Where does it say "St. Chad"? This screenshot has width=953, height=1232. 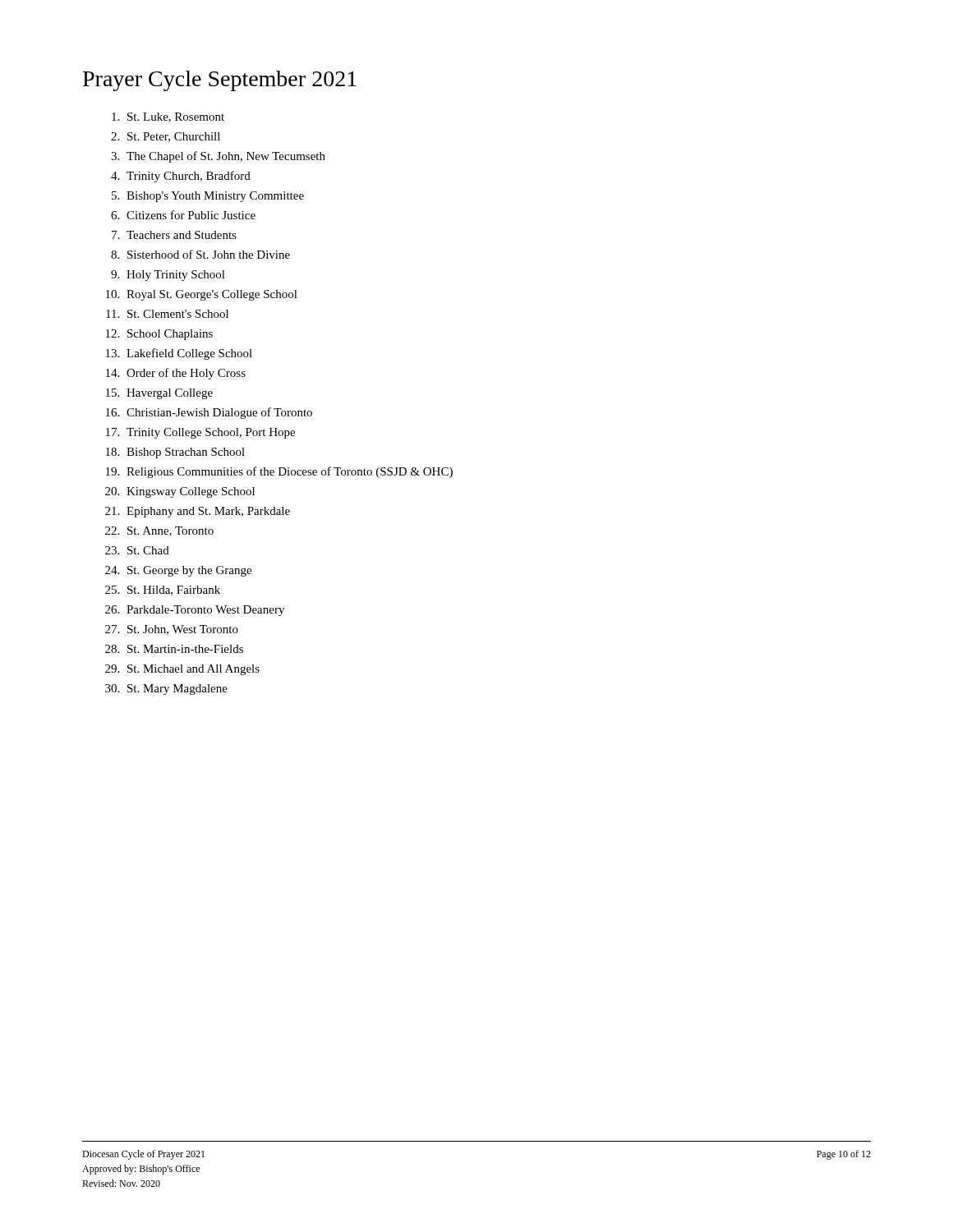pos(137,550)
